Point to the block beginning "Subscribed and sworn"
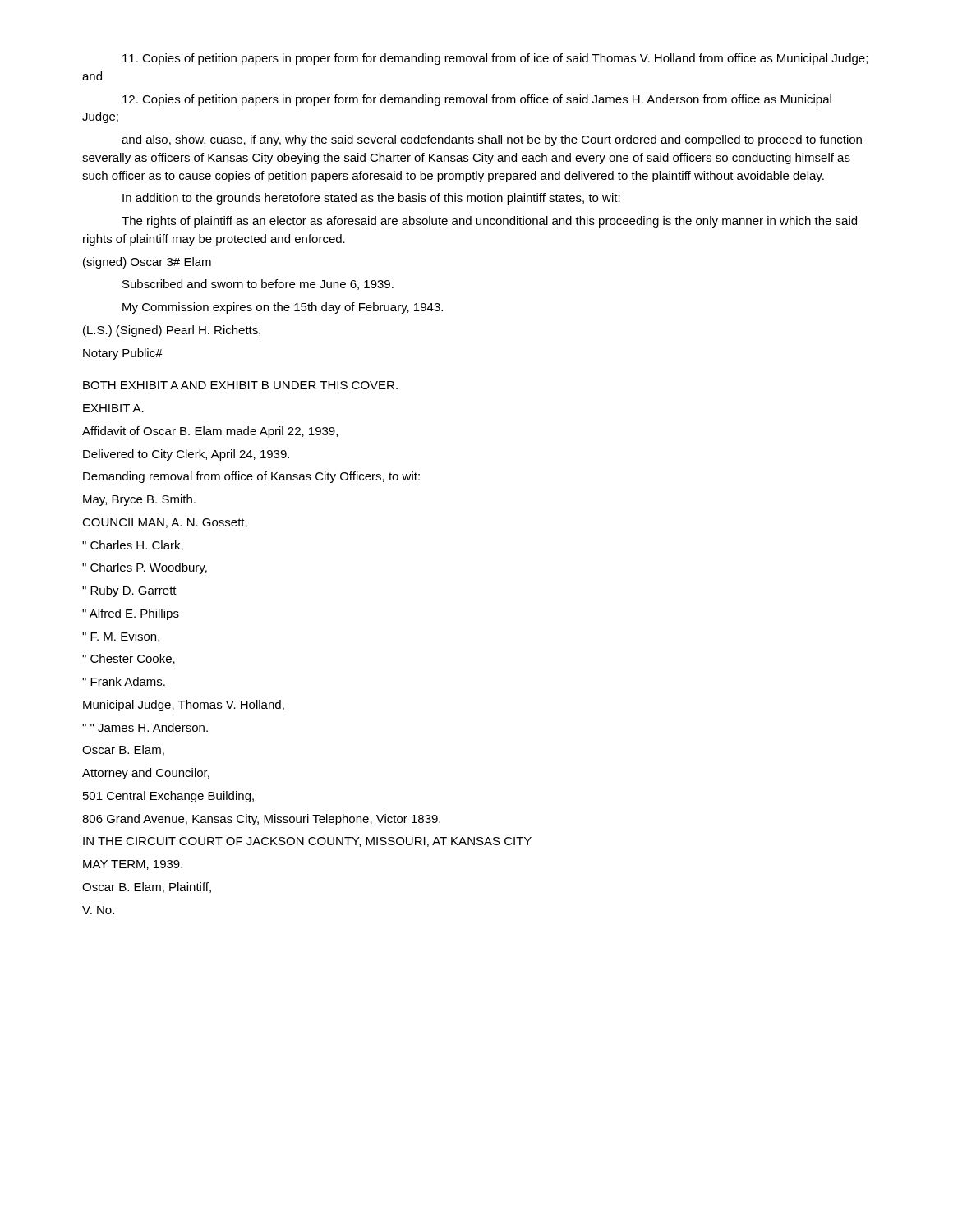953x1232 pixels. (258, 285)
